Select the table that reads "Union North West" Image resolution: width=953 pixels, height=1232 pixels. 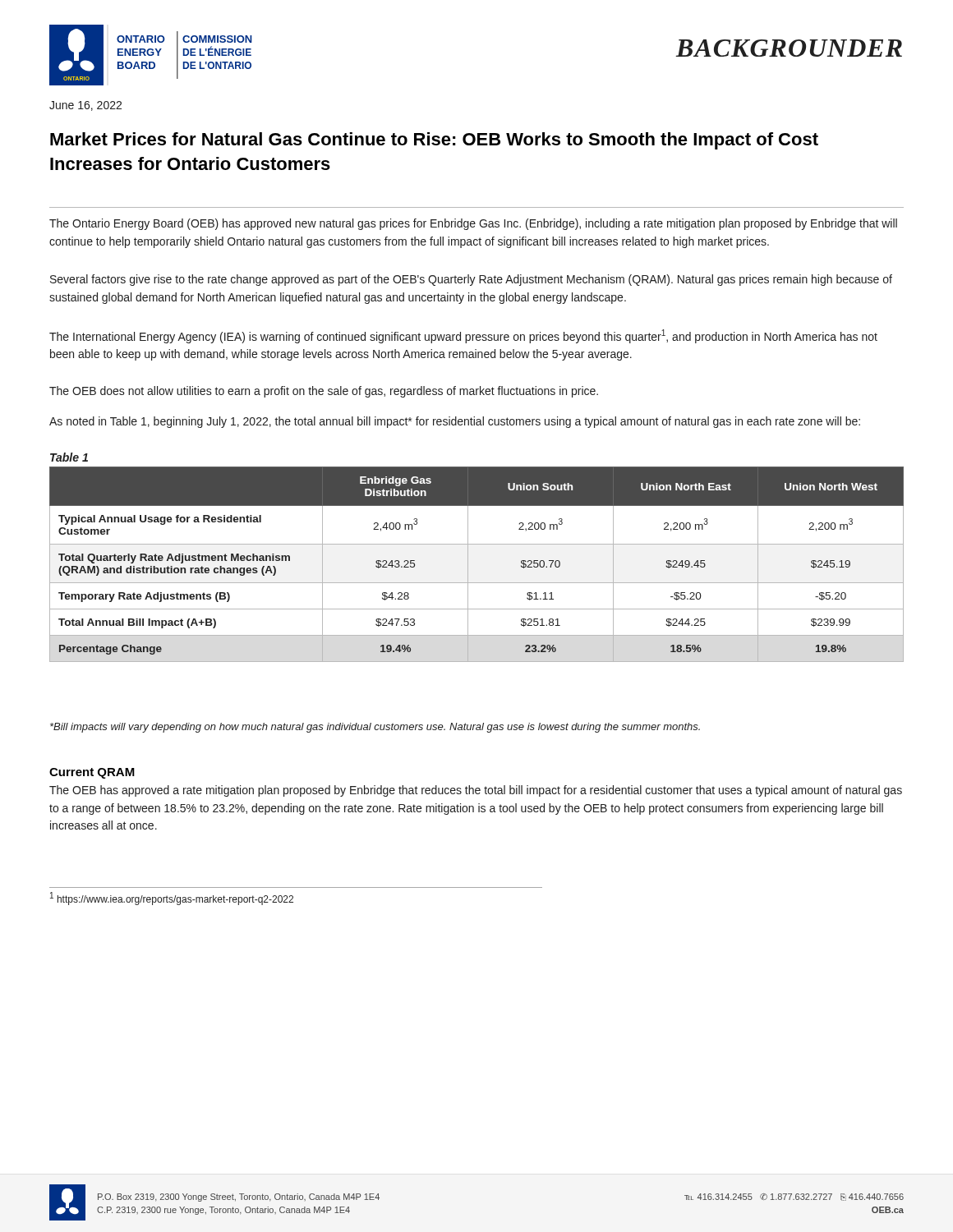click(x=476, y=564)
